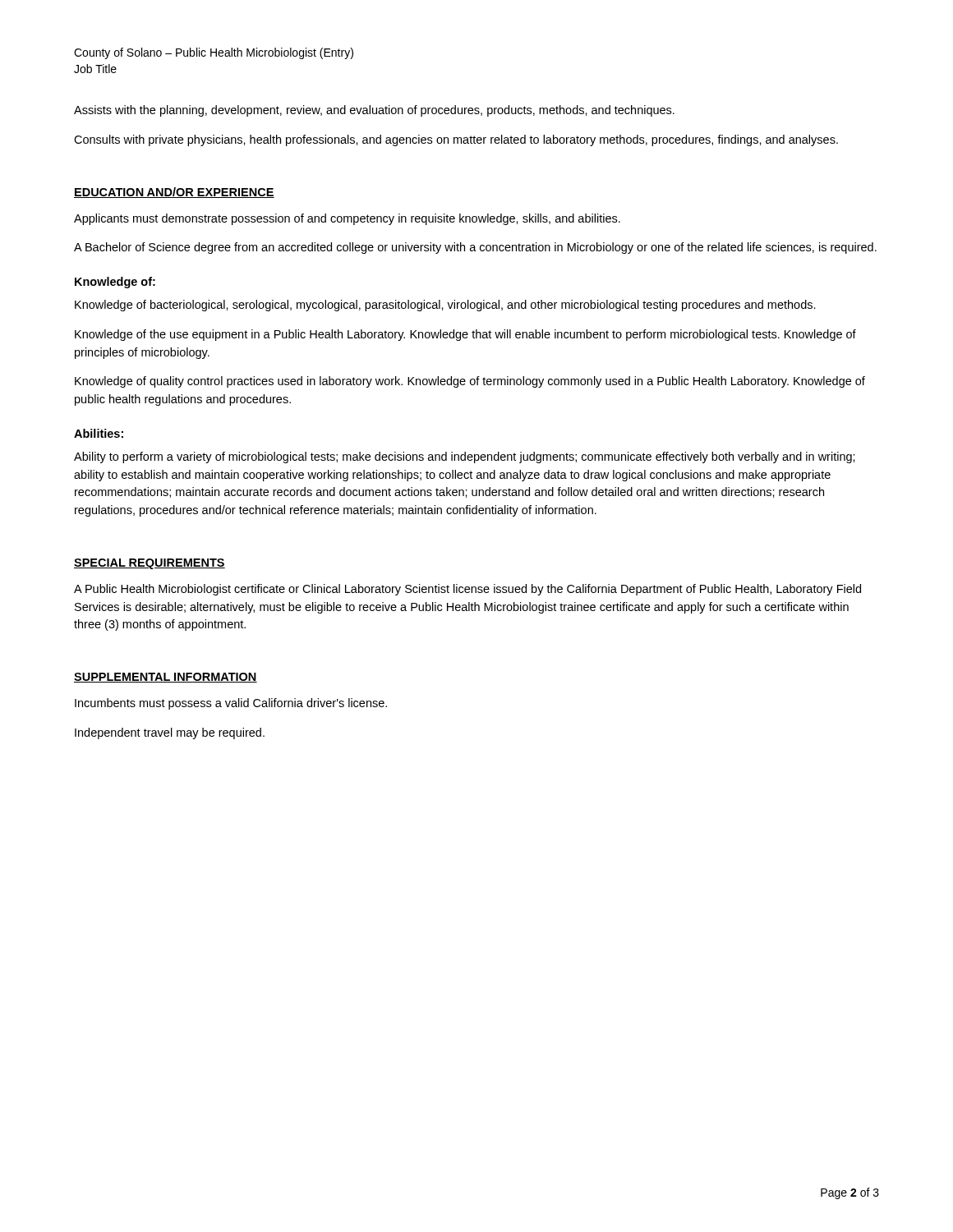Locate the text starting "Incumbents must possess a valid California"
Viewport: 953px width, 1232px height.
click(x=231, y=703)
